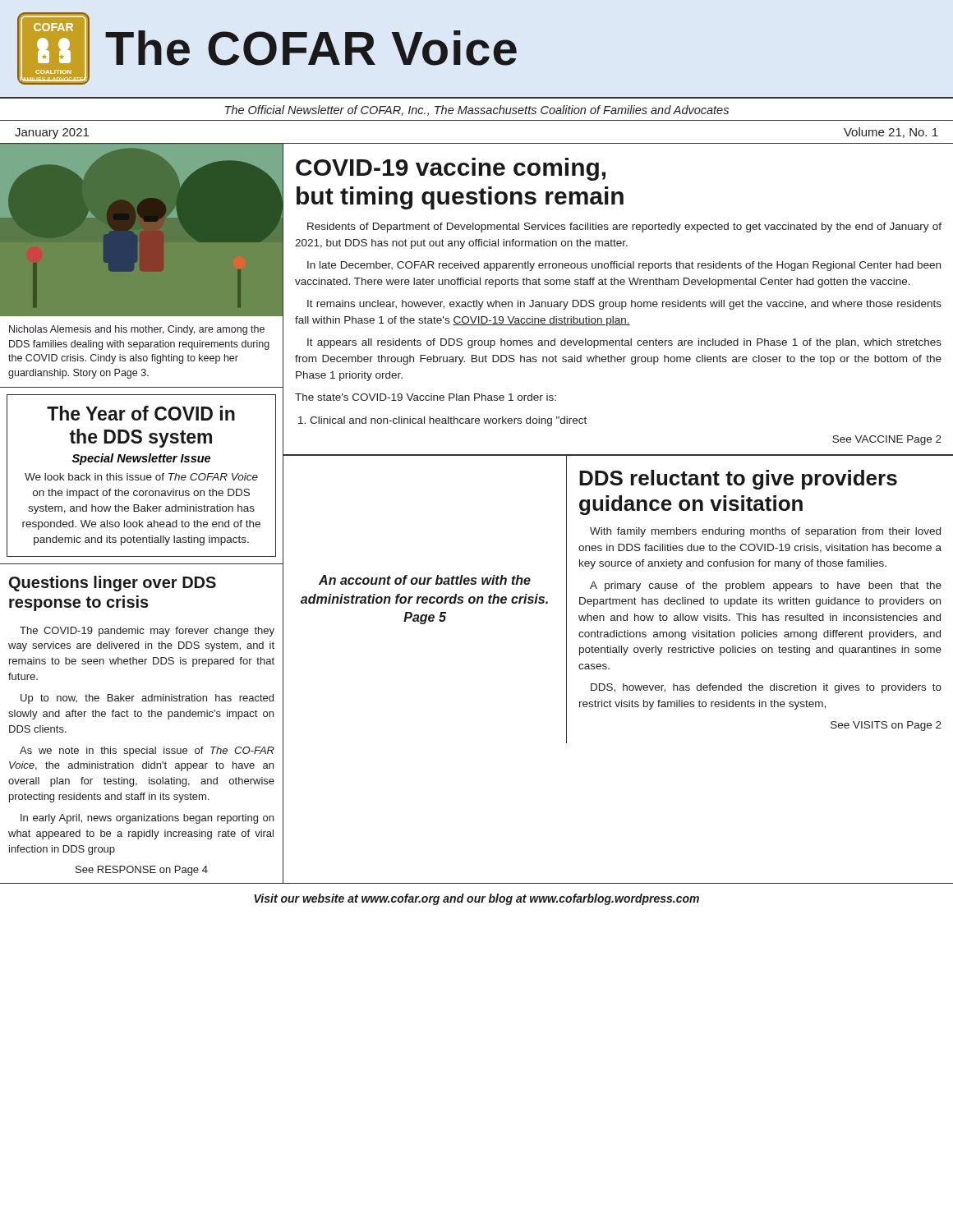
Task: Select the photo
Action: pos(141,230)
